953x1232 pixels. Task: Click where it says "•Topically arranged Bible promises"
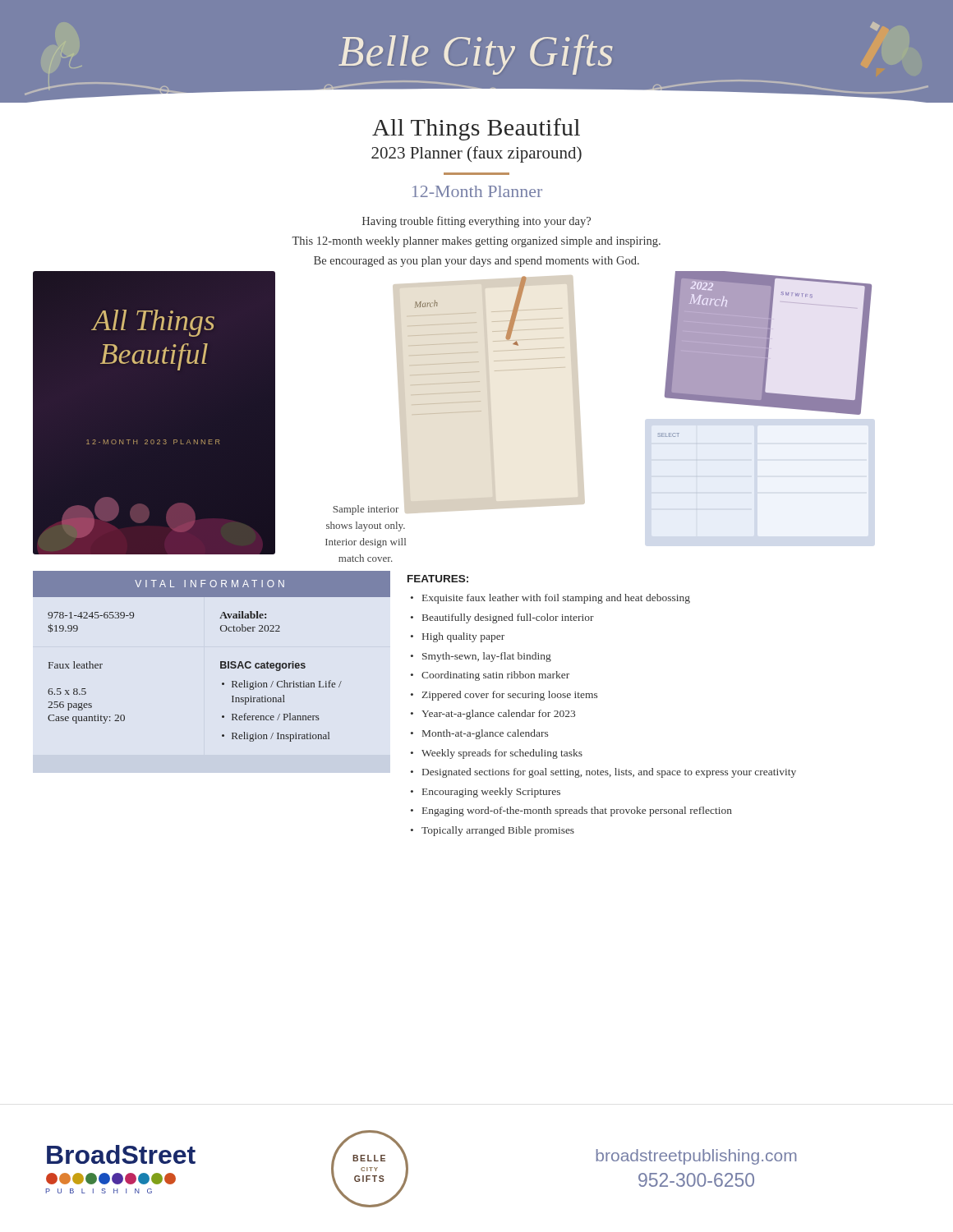(492, 830)
